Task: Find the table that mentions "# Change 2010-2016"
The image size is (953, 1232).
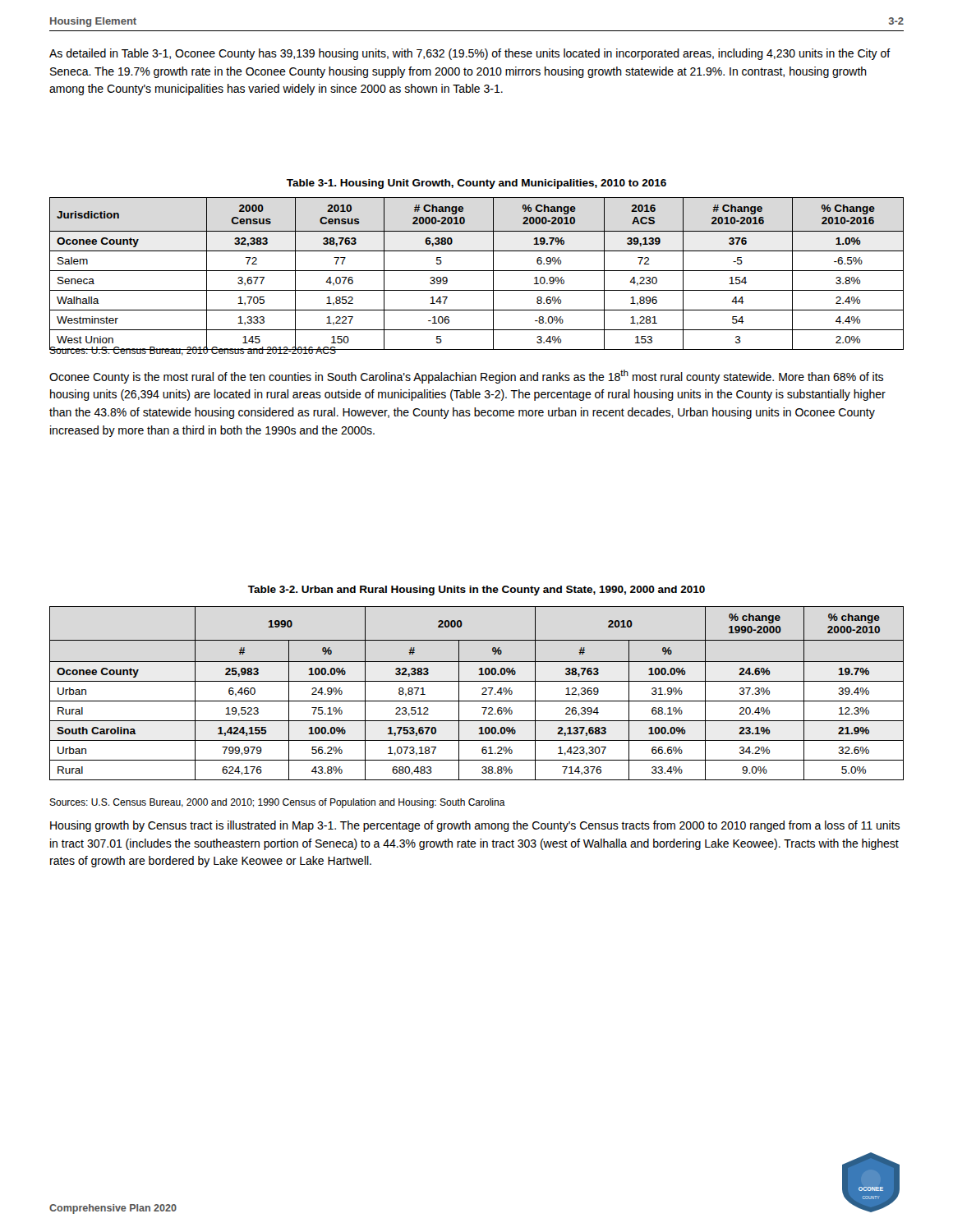Action: 476,274
